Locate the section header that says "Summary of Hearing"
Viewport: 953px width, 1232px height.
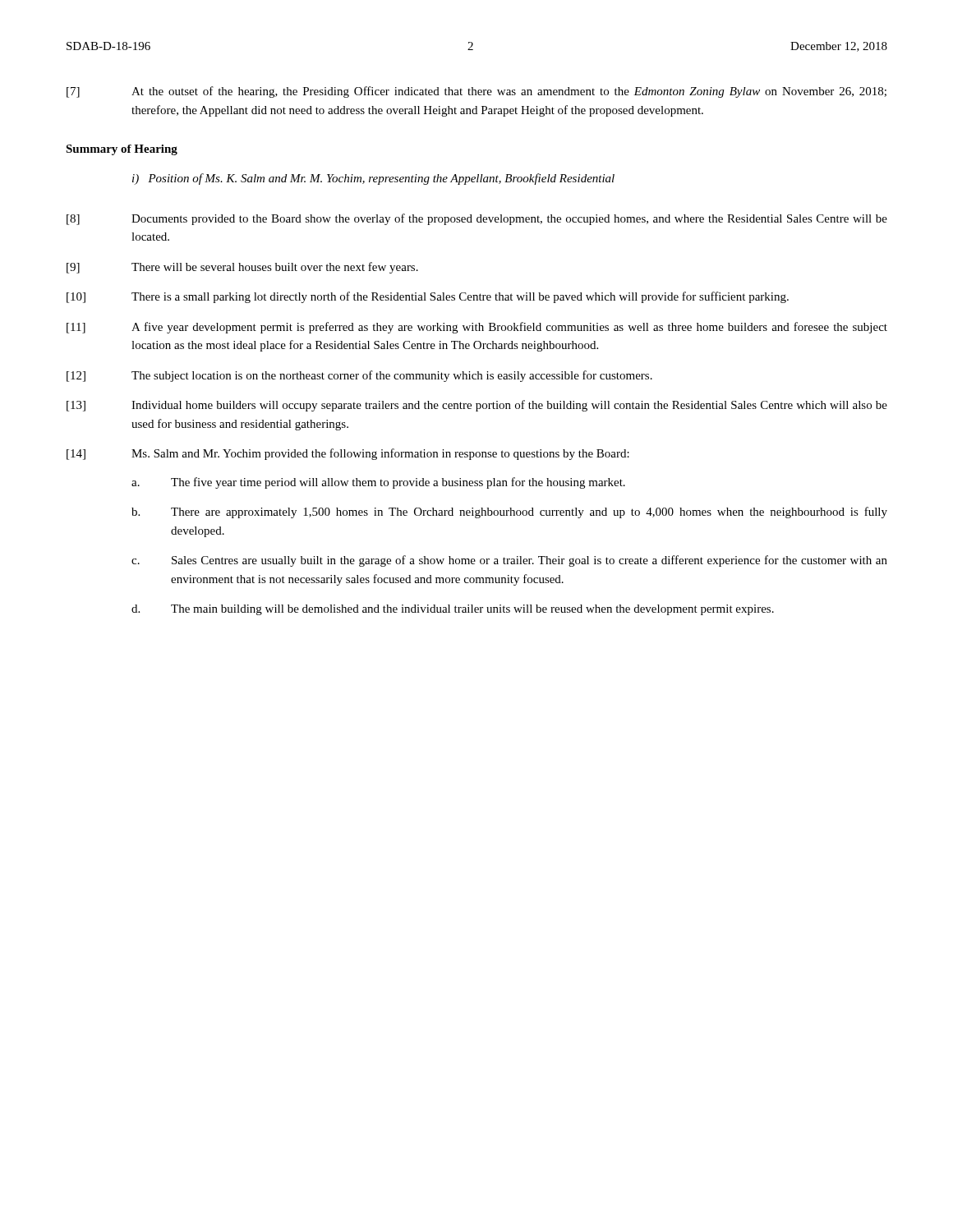tap(122, 149)
